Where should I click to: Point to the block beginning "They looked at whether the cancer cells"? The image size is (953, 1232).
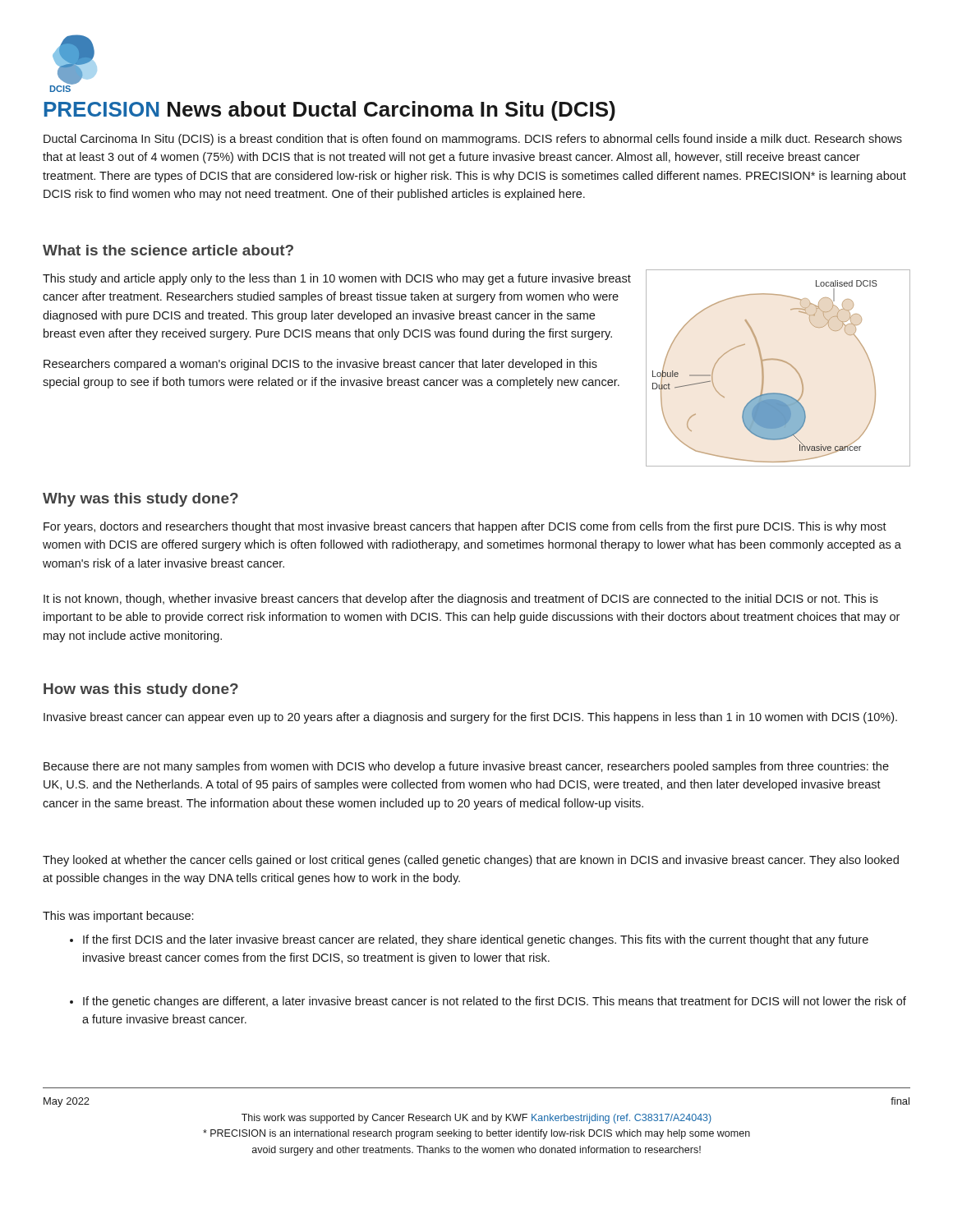tap(476, 869)
